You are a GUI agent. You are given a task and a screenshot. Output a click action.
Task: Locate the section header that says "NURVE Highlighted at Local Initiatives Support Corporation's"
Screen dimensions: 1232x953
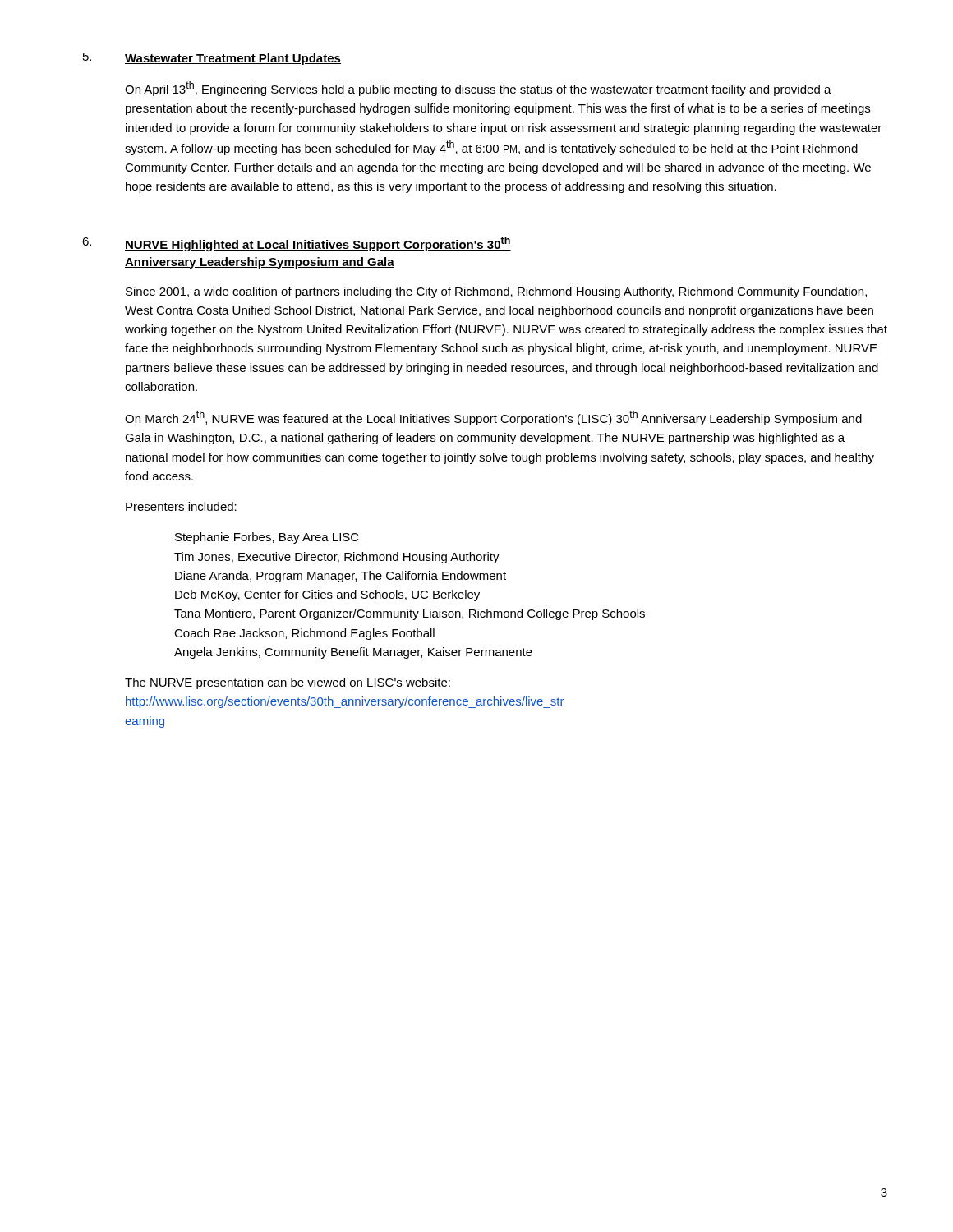[x=318, y=251]
